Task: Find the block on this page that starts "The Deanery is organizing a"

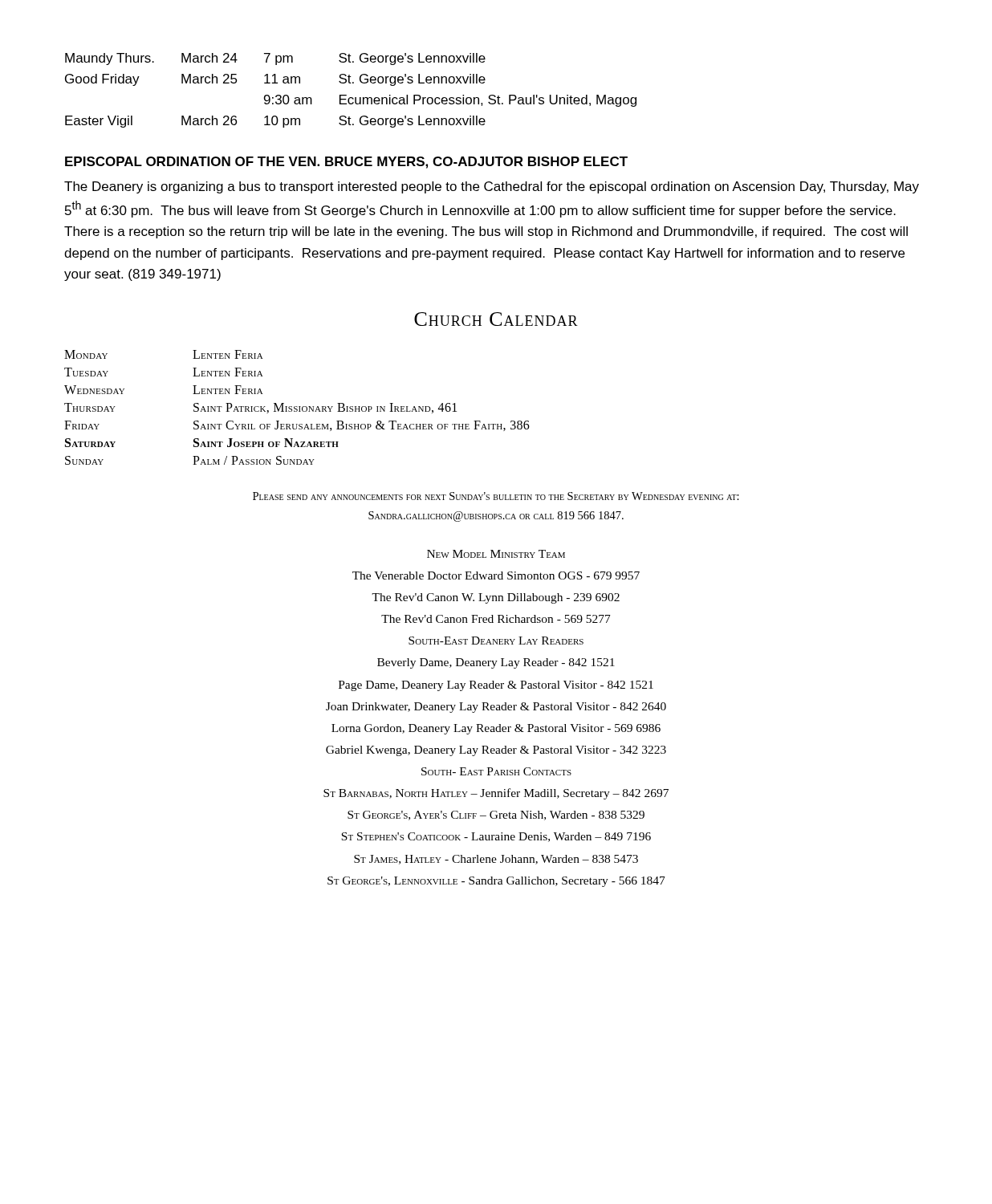Action: click(492, 230)
